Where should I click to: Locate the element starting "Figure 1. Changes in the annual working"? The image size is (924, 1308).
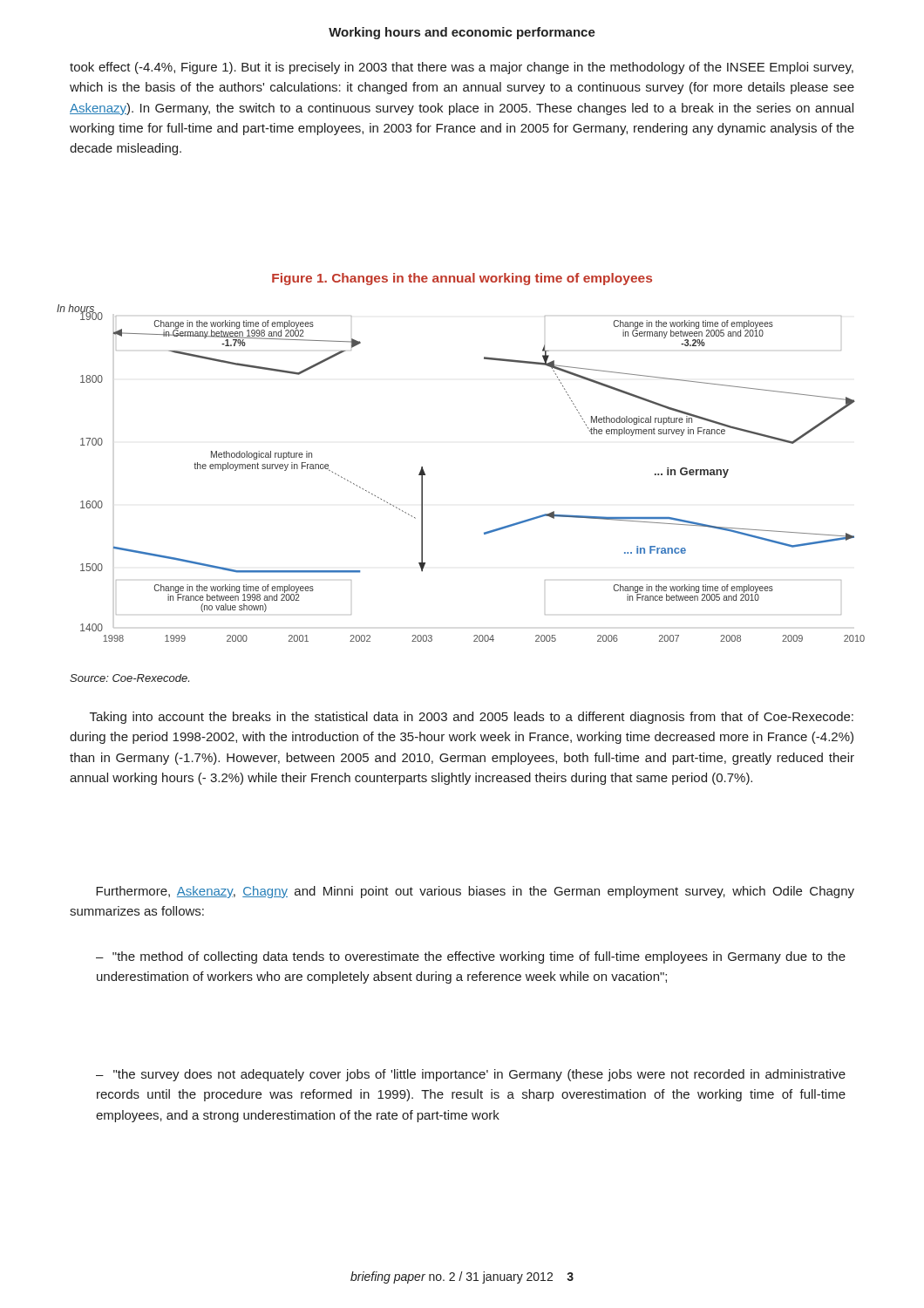point(462,278)
